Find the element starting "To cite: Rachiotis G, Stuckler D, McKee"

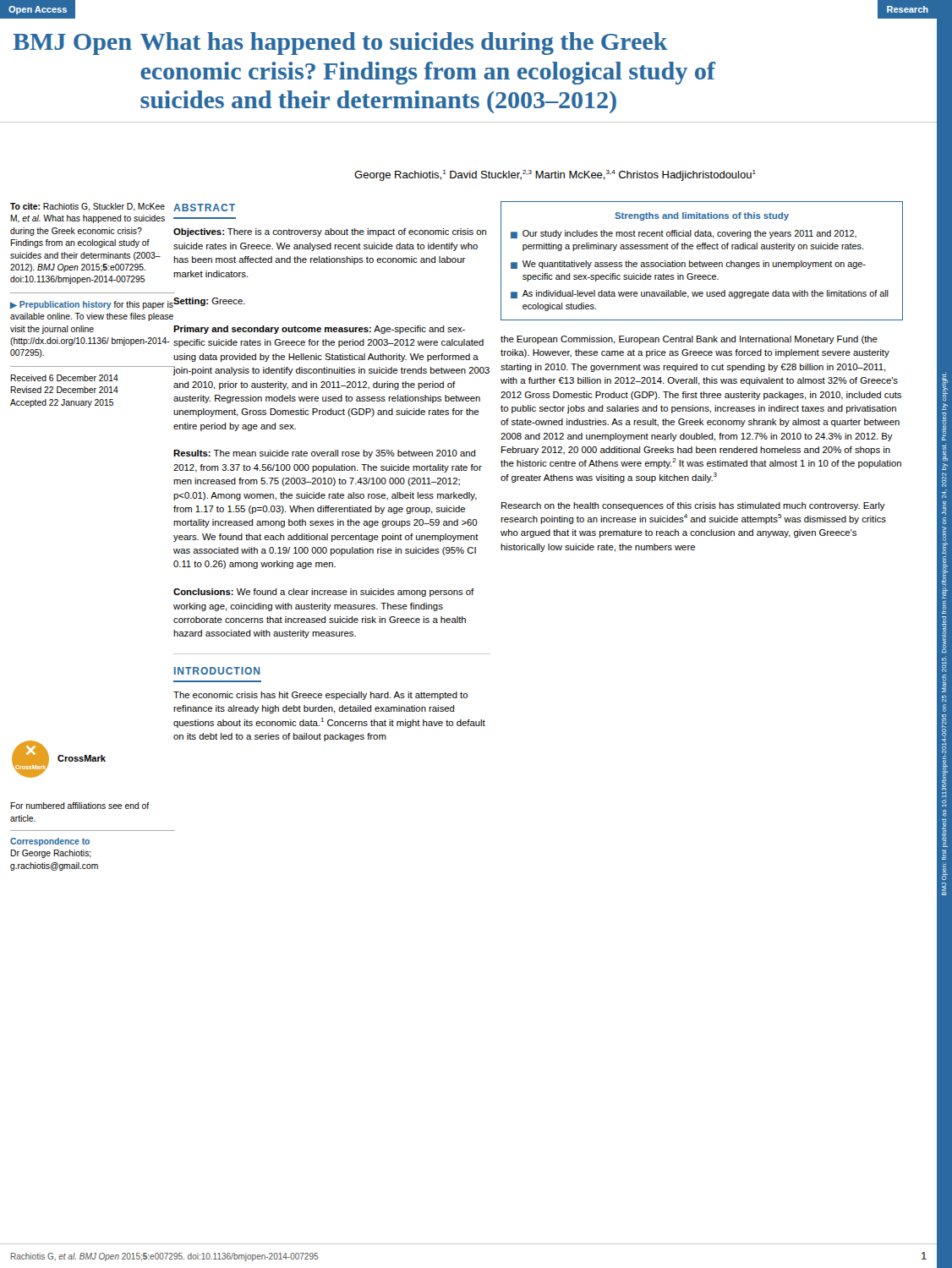click(x=88, y=243)
